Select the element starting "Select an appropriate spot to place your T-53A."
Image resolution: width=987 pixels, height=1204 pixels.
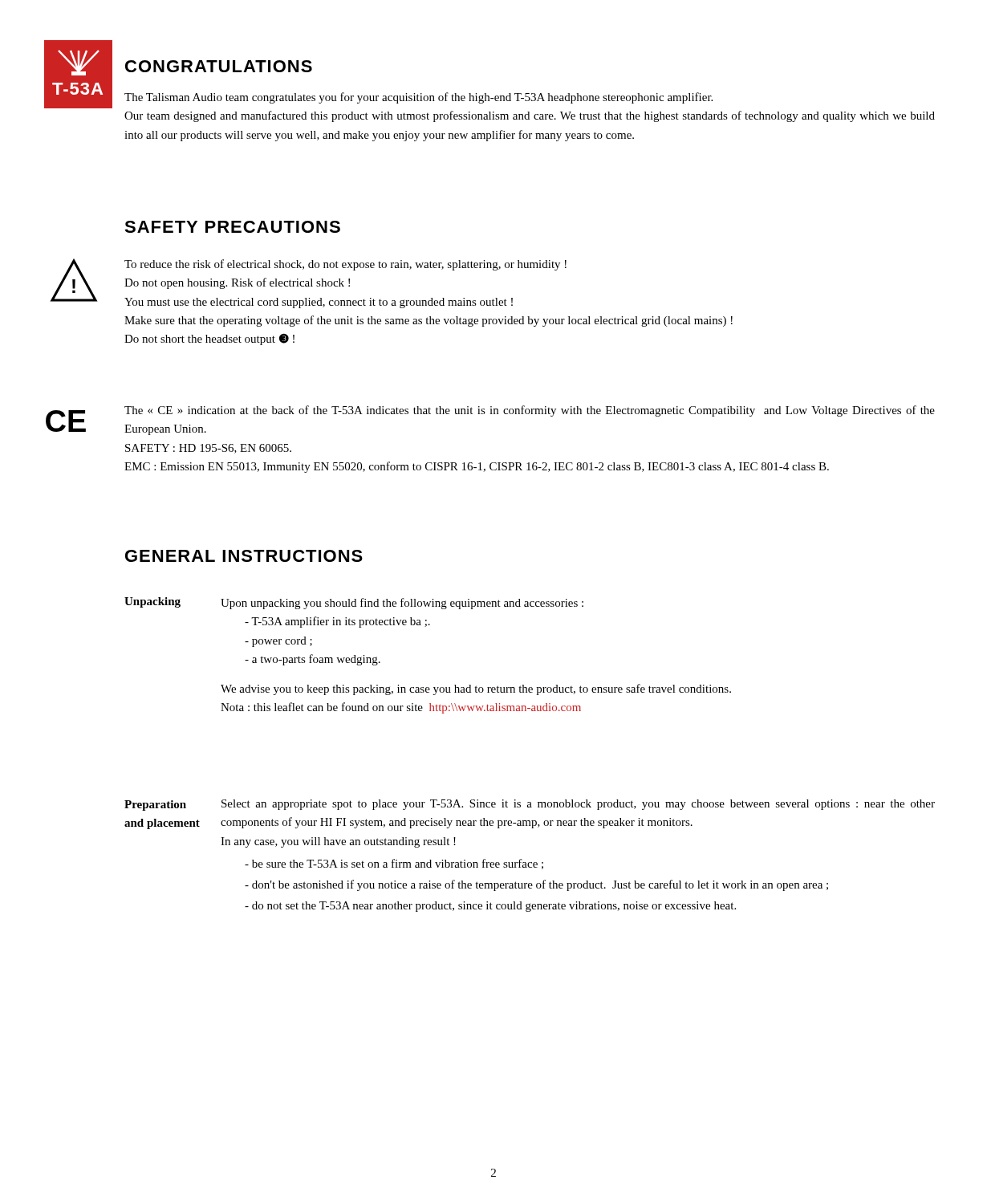(578, 822)
